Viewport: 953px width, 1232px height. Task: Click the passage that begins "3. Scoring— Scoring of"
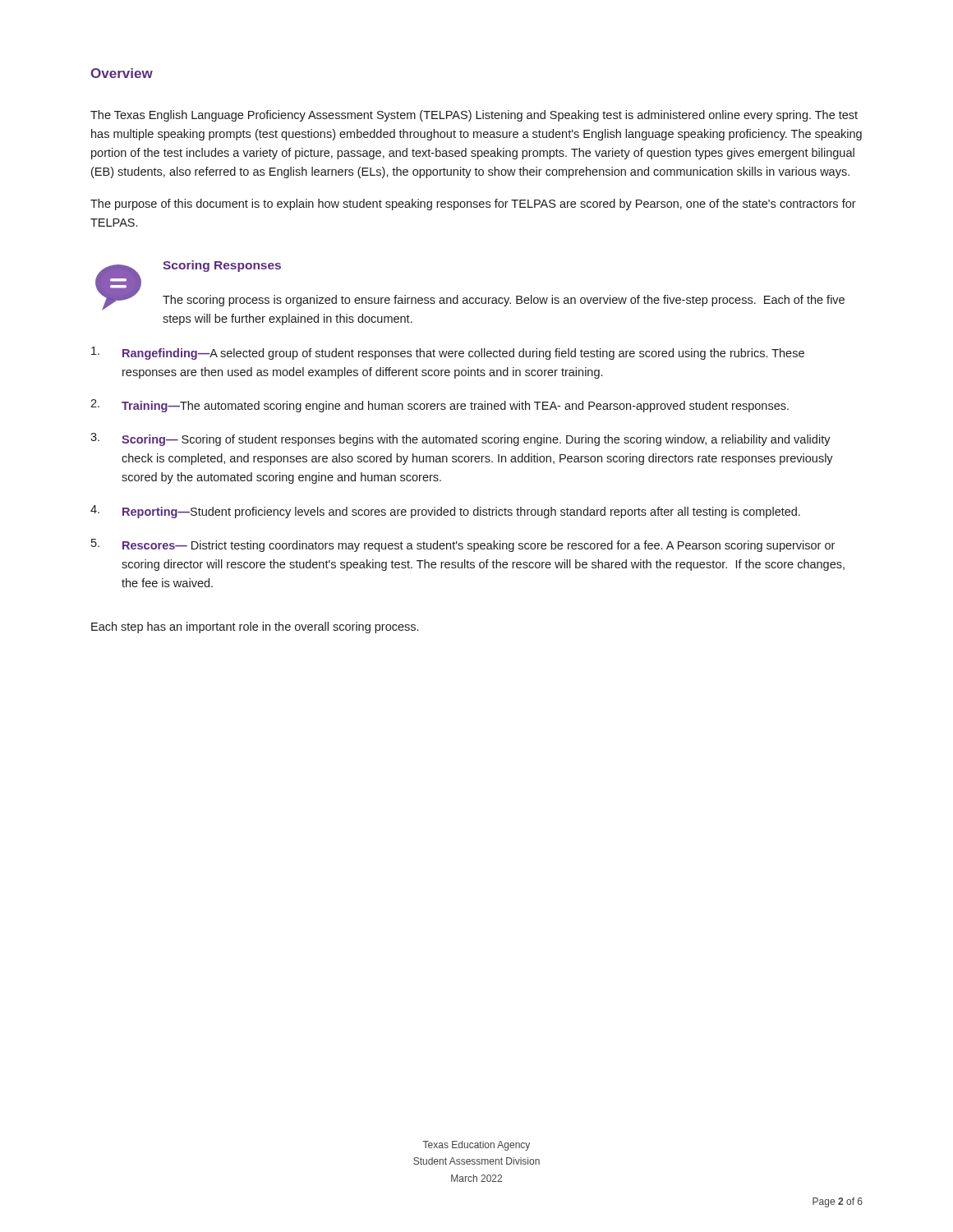[476, 459]
